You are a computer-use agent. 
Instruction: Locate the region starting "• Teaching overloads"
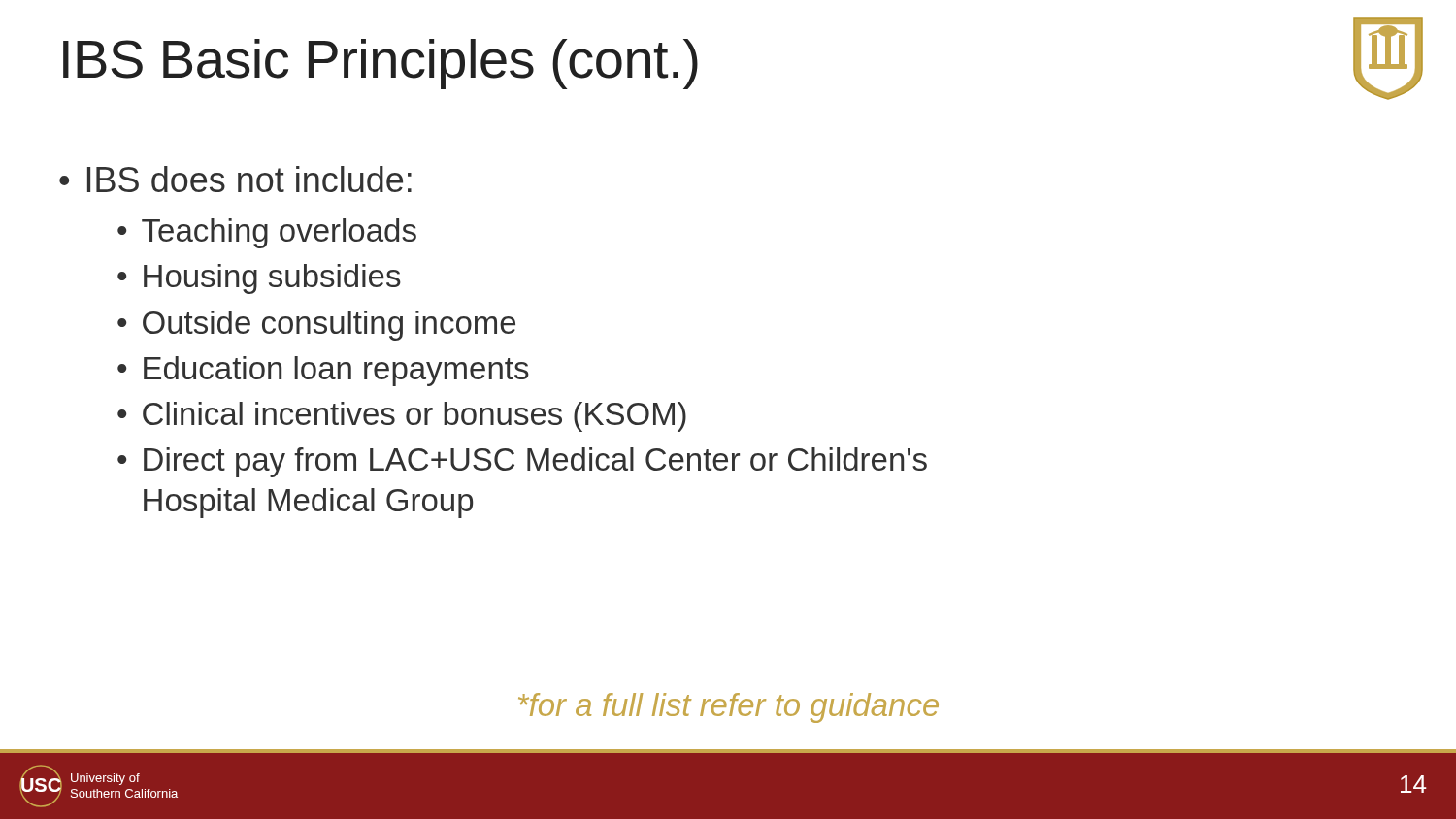pyautogui.click(x=267, y=231)
